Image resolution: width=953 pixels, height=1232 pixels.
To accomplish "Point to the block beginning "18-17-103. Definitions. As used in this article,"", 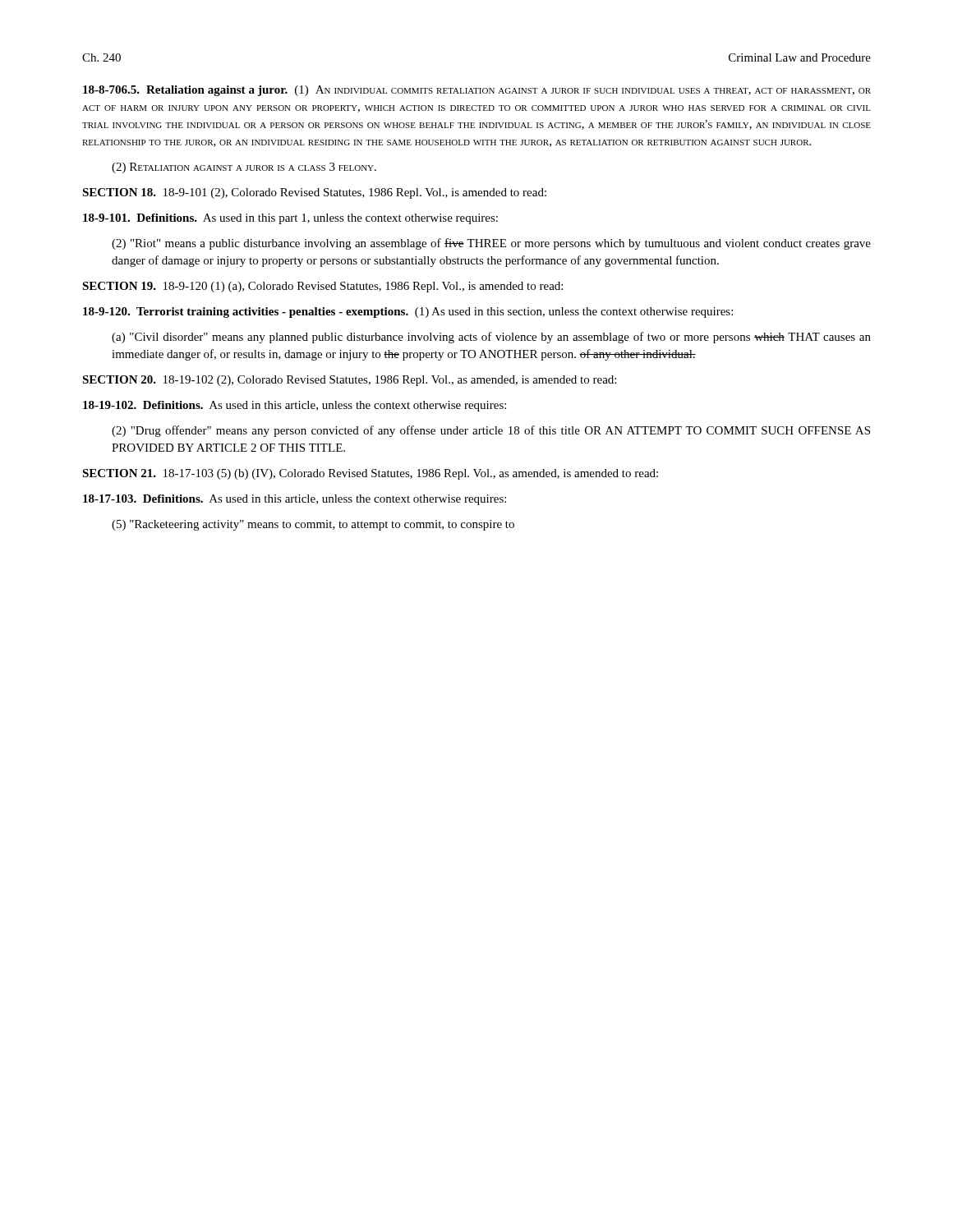I will coord(476,499).
